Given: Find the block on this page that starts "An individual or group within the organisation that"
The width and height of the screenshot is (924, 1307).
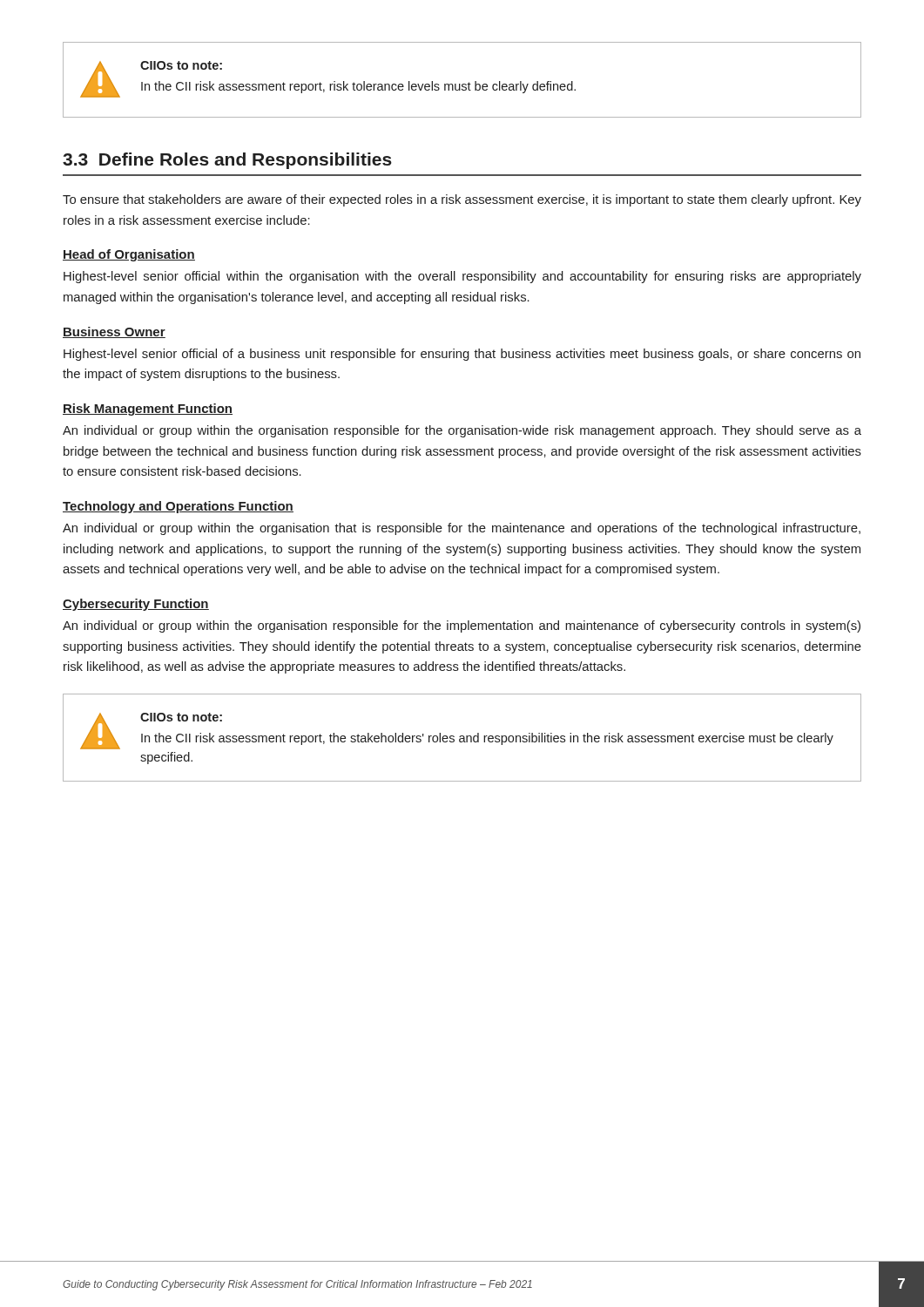Looking at the screenshot, I should [x=462, y=549].
